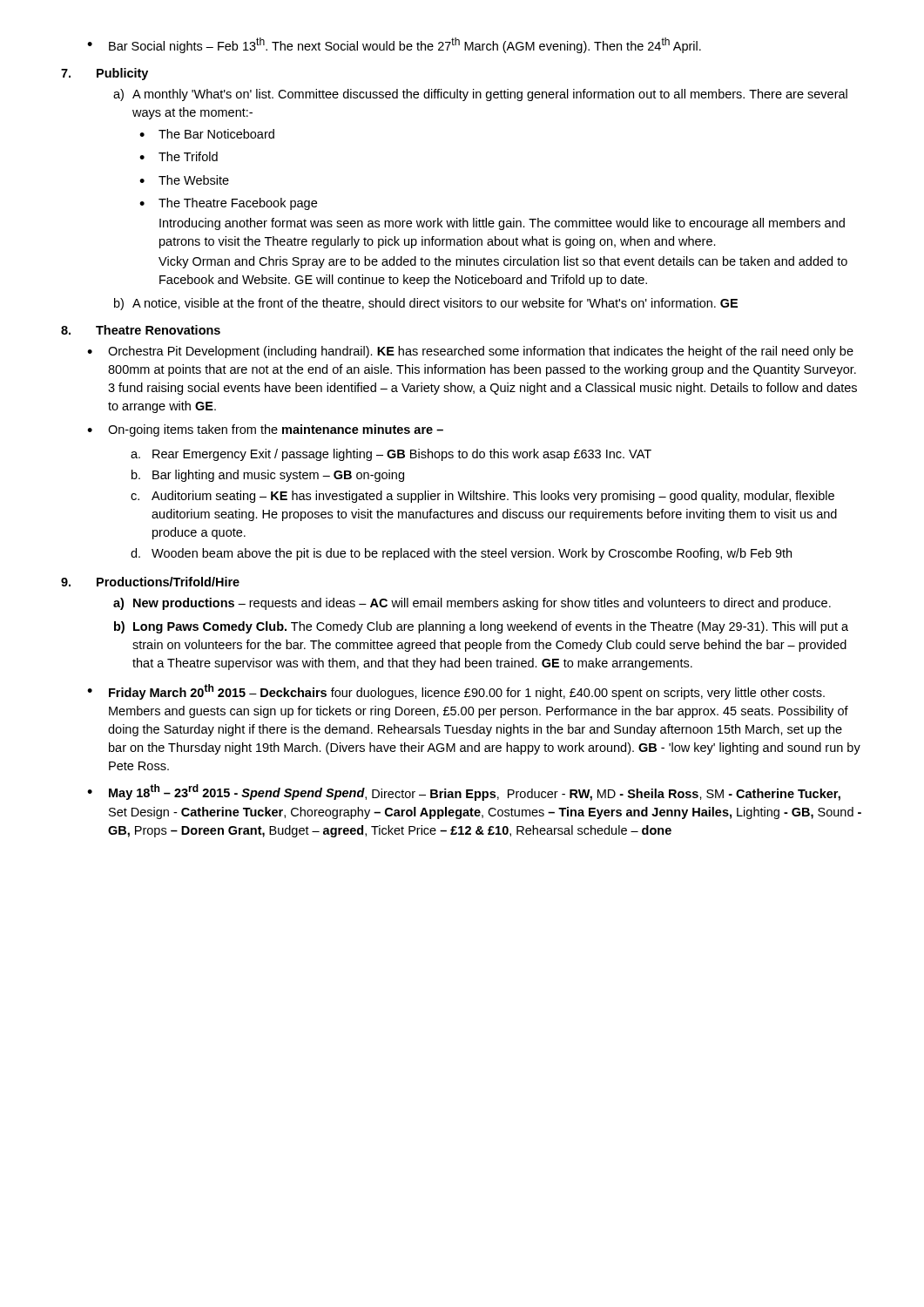Screen dimensions: 1307x924
Task: Point to the element starting "• The Bar Noticeboard"
Action: pos(207,136)
